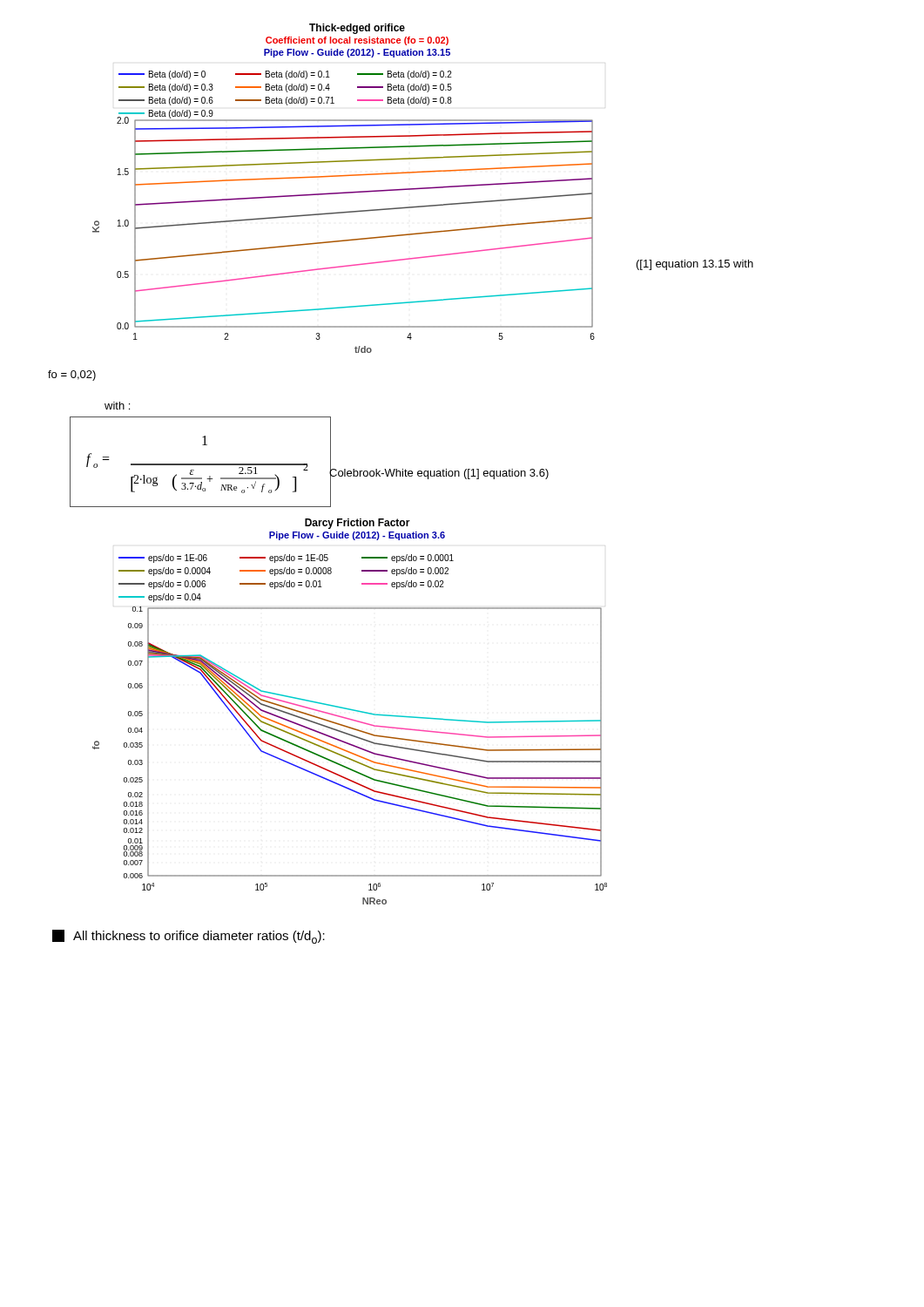Click on the text that says "Colebrook-White equation ([1] equation 3.6)"
Image resolution: width=924 pixels, height=1307 pixels.
tap(439, 473)
